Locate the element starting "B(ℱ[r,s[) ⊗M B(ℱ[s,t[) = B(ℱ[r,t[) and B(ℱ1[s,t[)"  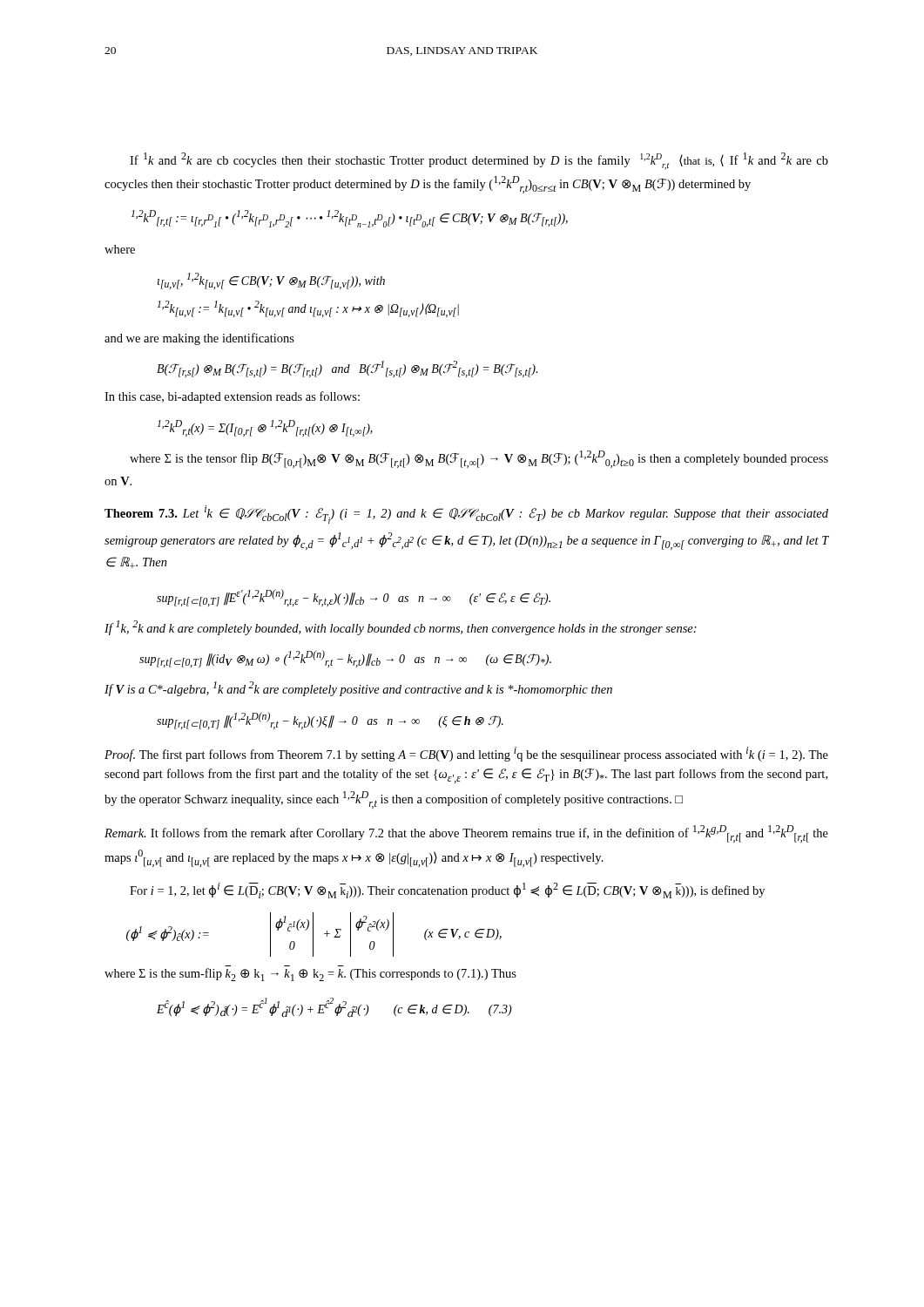coord(348,369)
